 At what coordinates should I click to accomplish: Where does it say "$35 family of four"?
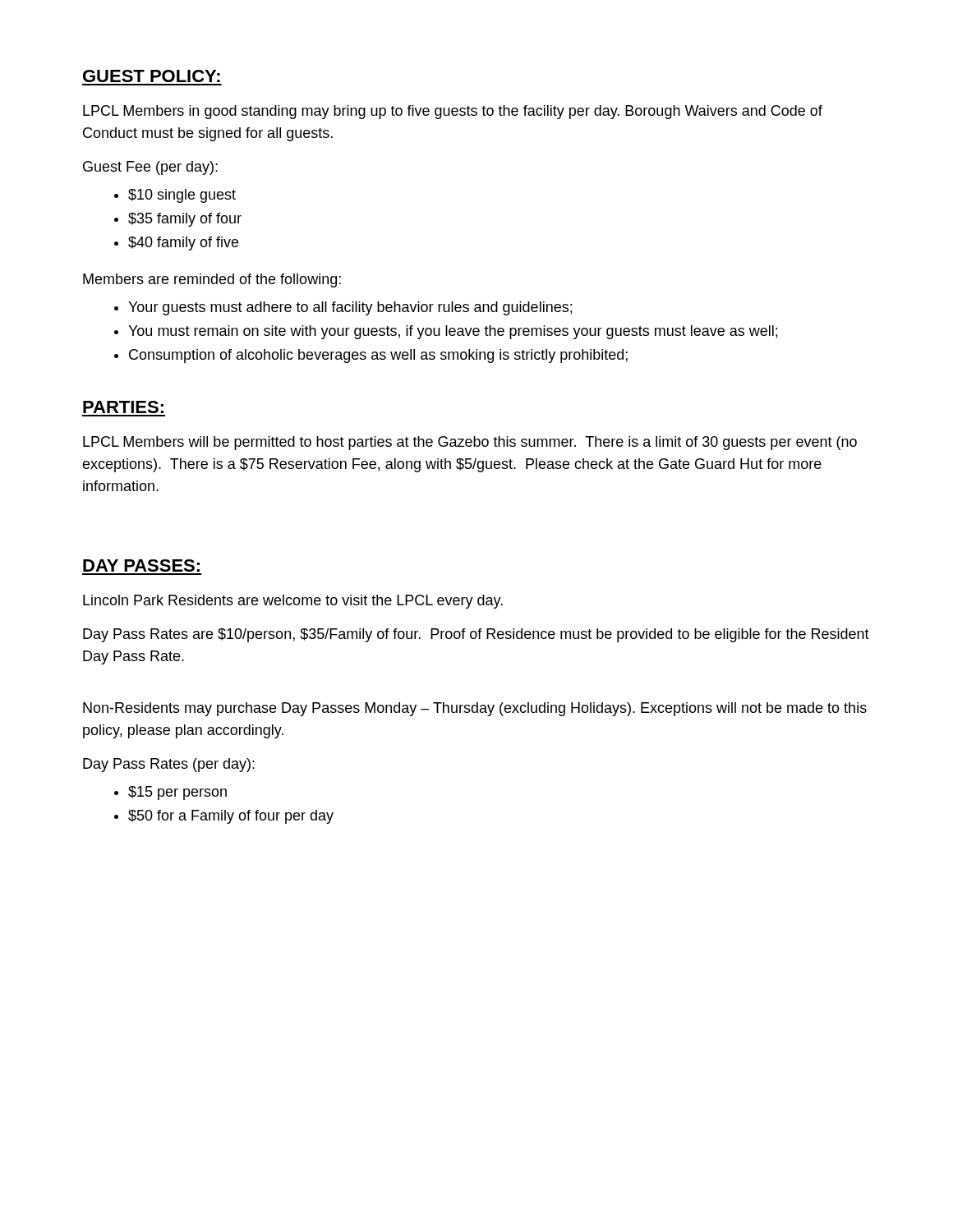tap(185, 218)
